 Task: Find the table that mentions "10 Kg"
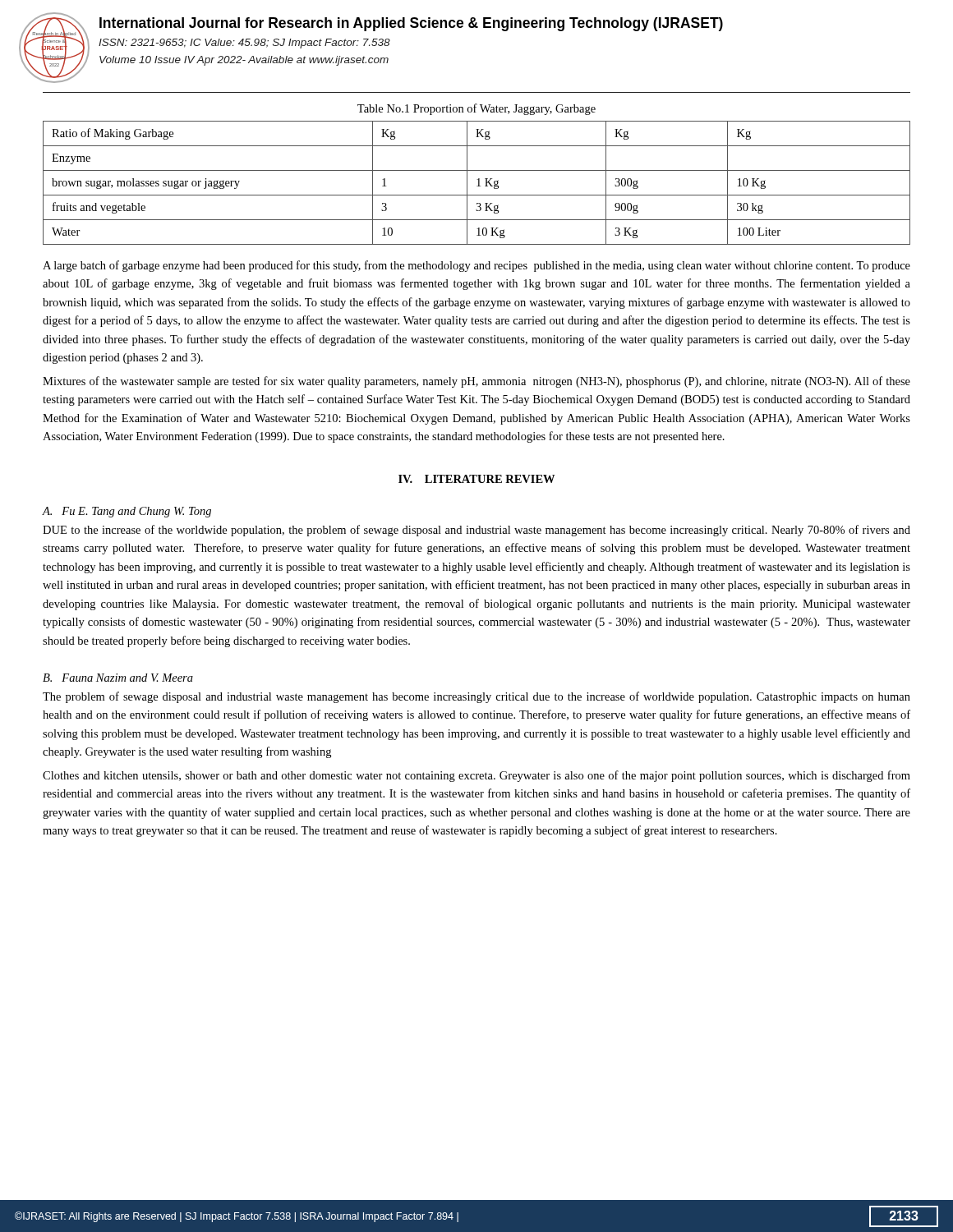click(x=476, y=183)
